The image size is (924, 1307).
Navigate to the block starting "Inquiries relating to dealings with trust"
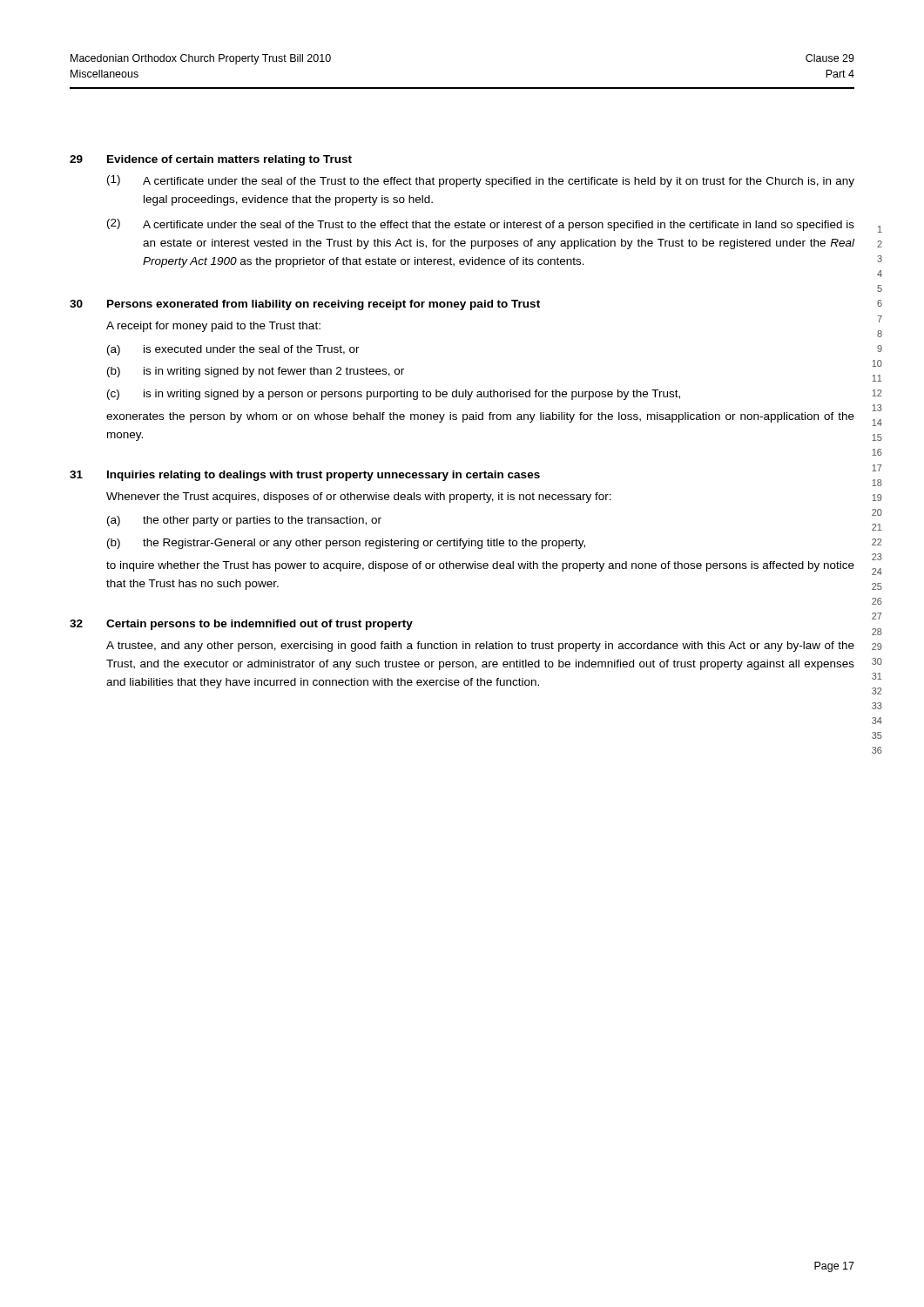pos(323,475)
